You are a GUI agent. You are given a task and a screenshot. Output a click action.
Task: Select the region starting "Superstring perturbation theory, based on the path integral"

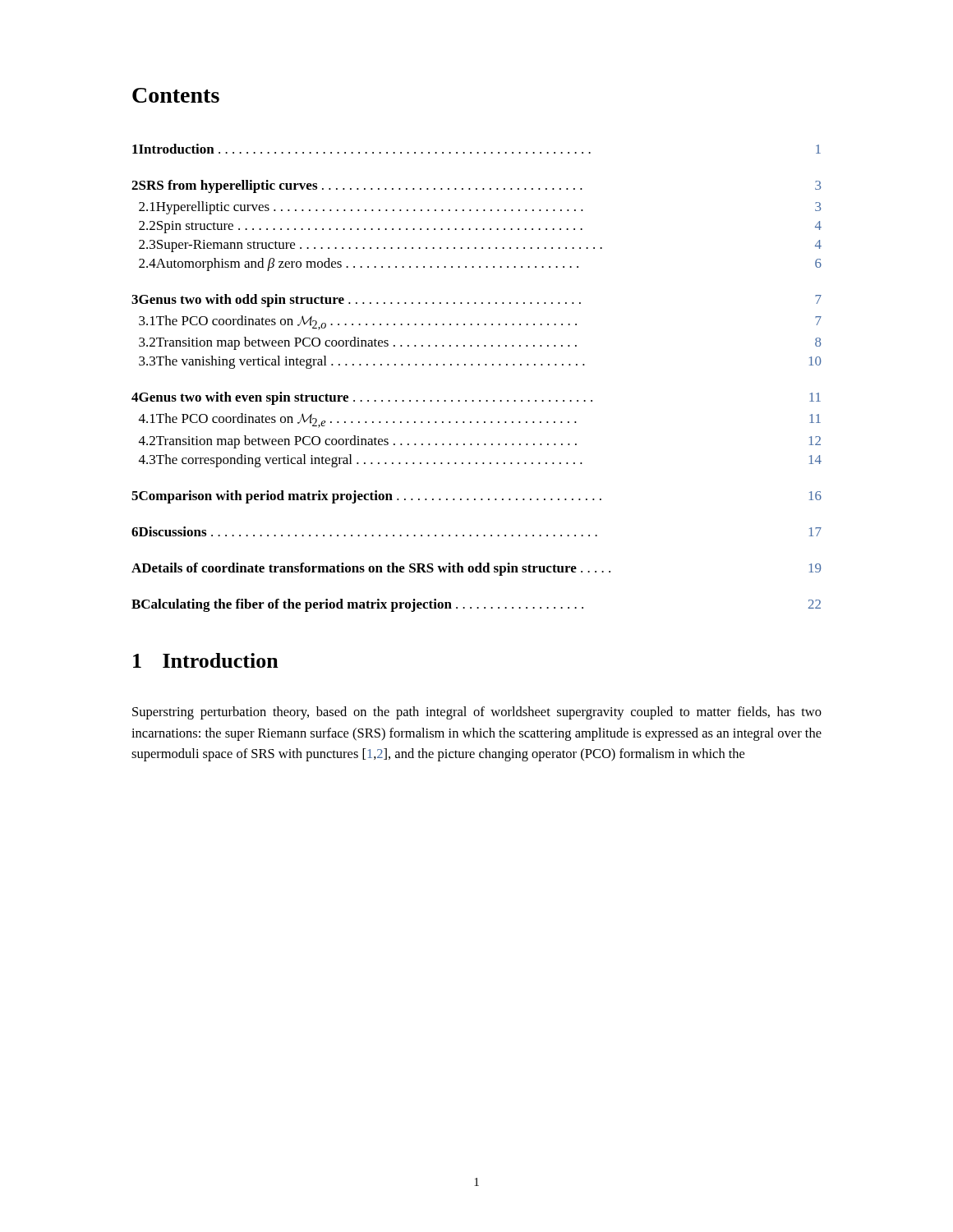(x=476, y=733)
